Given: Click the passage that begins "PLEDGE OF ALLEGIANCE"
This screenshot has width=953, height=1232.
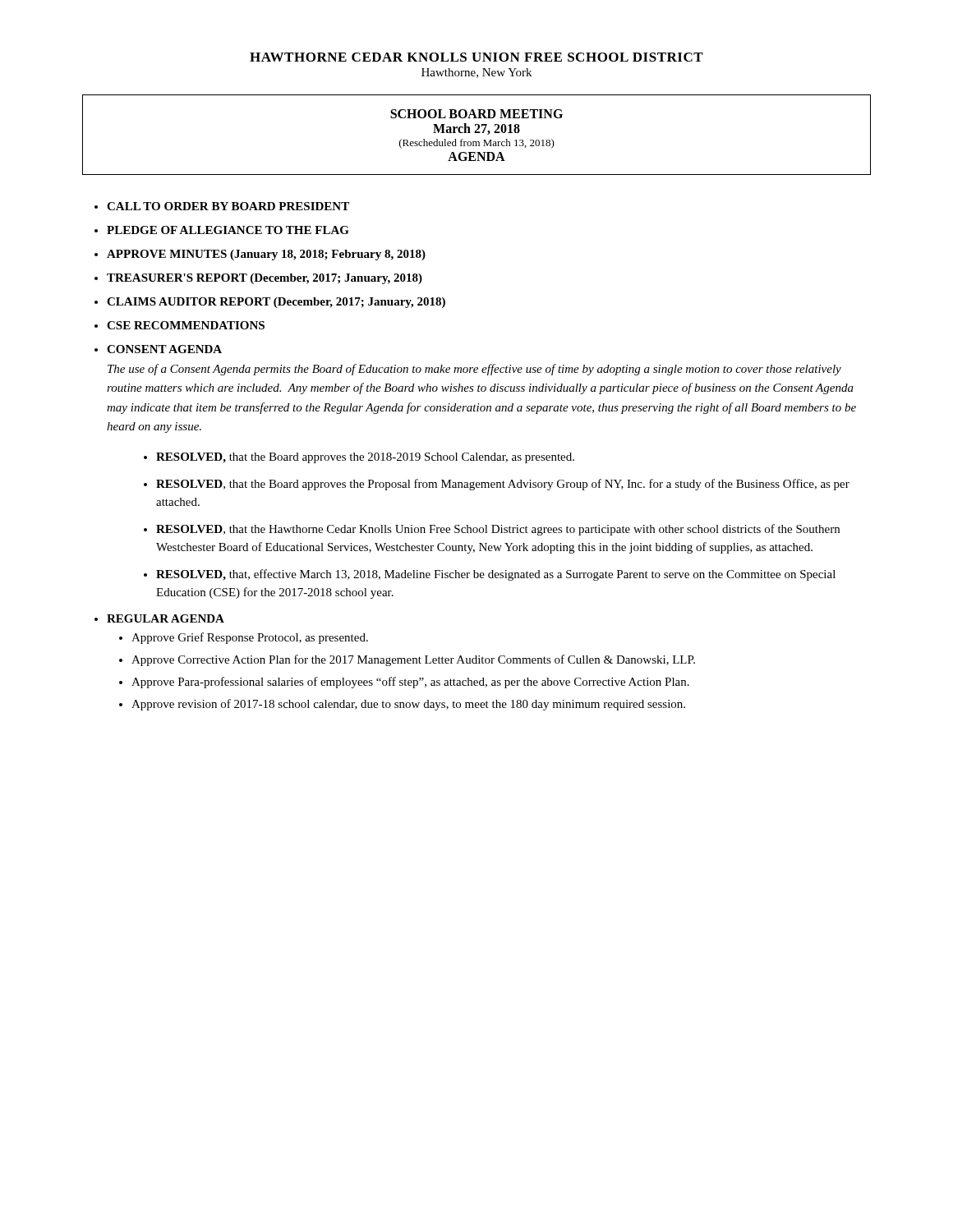Looking at the screenshot, I should coord(228,230).
